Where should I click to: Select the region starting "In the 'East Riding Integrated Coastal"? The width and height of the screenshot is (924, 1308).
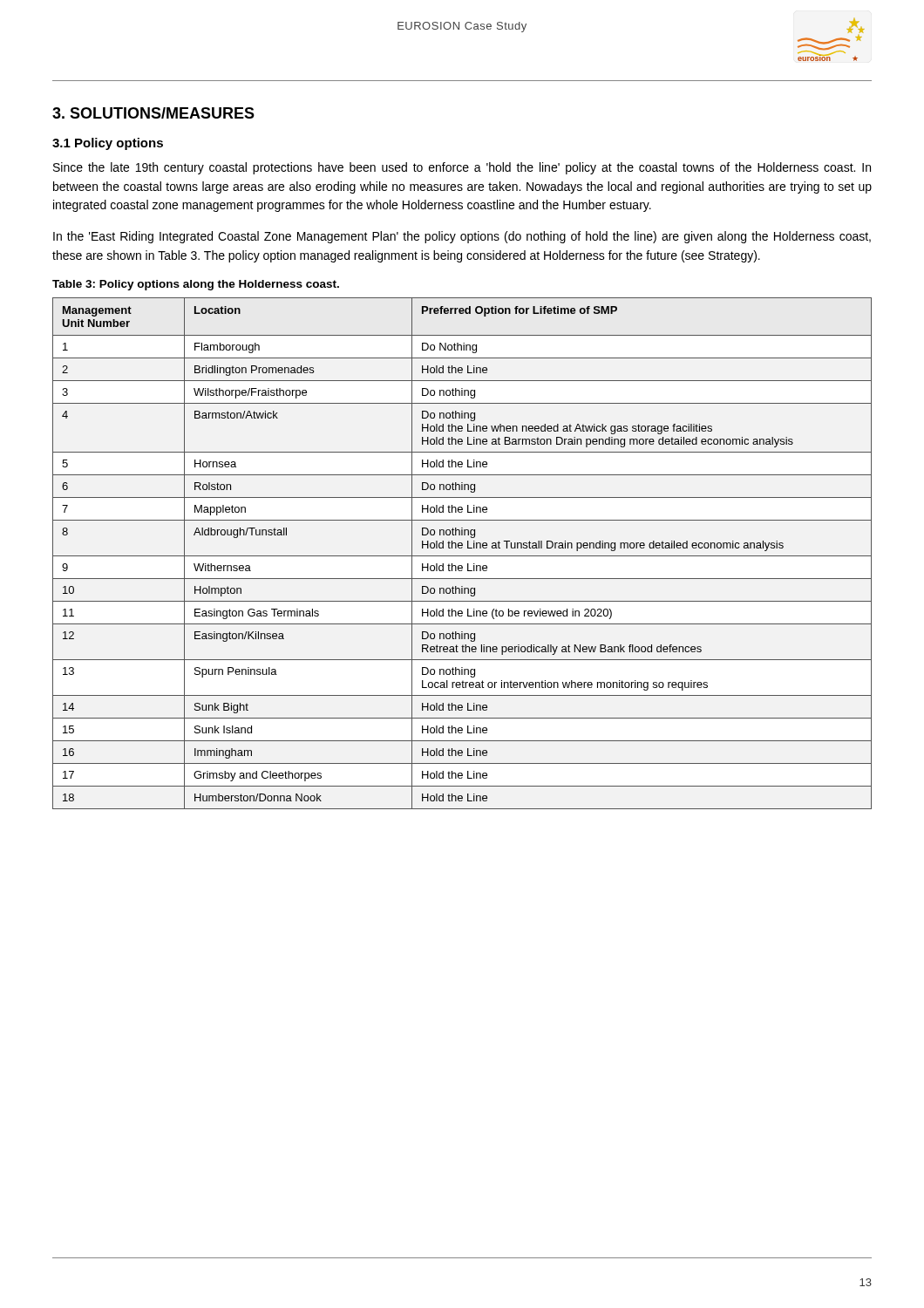pyautogui.click(x=462, y=246)
